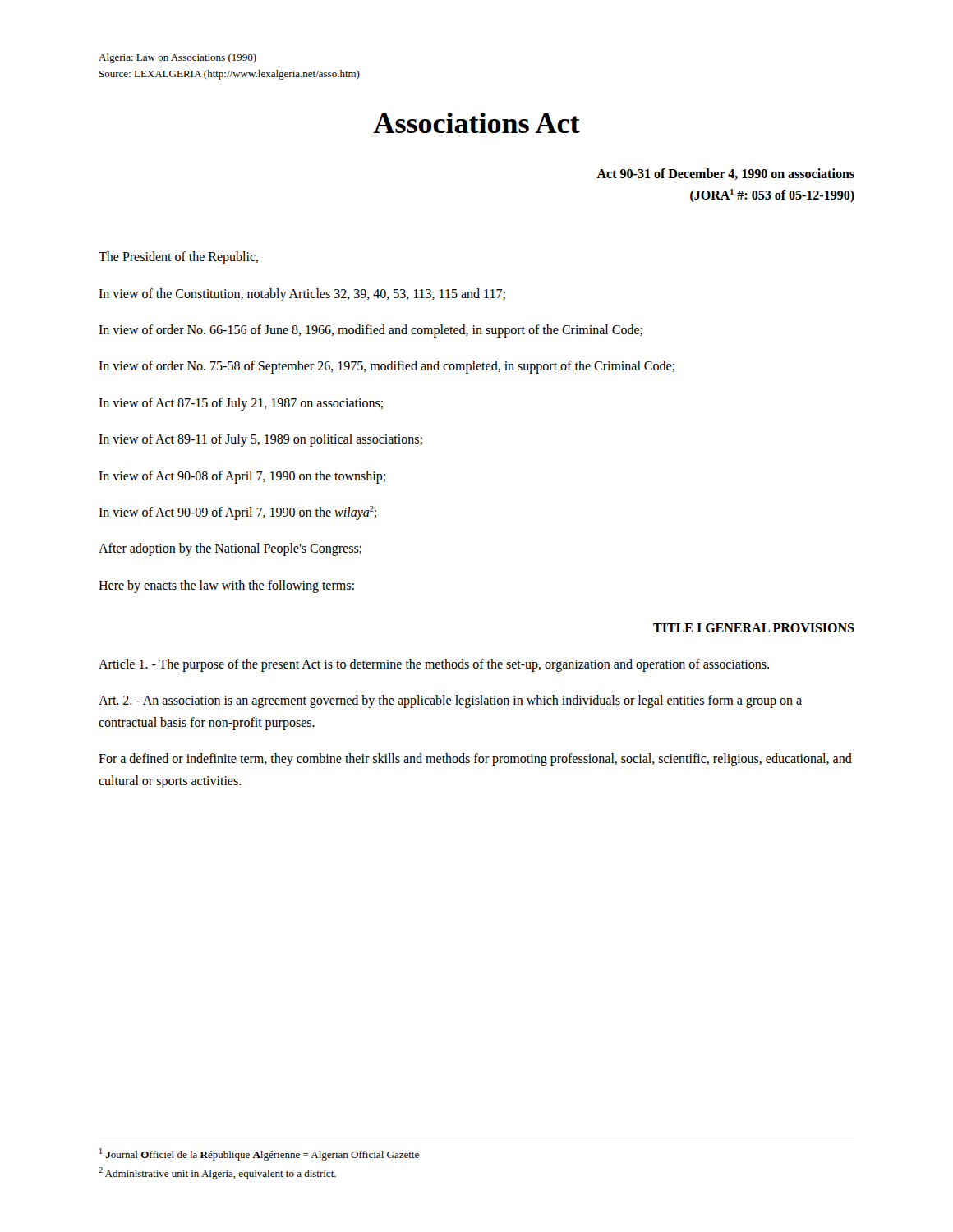Locate the region starting "In view of the"
The height and width of the screenshot is (1232, 953).
pos(302,293)
